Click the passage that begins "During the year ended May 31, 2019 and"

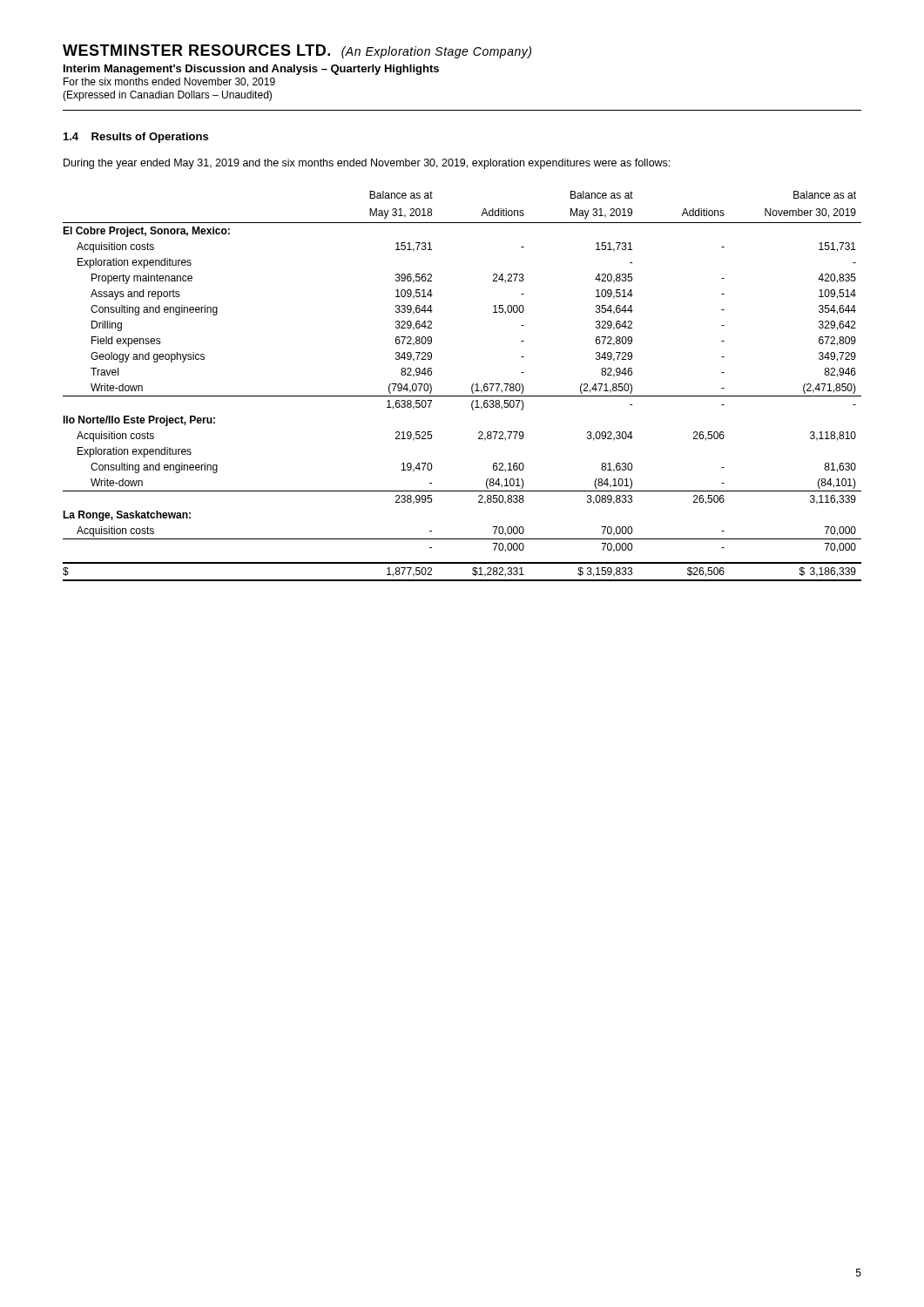point(367,163)
